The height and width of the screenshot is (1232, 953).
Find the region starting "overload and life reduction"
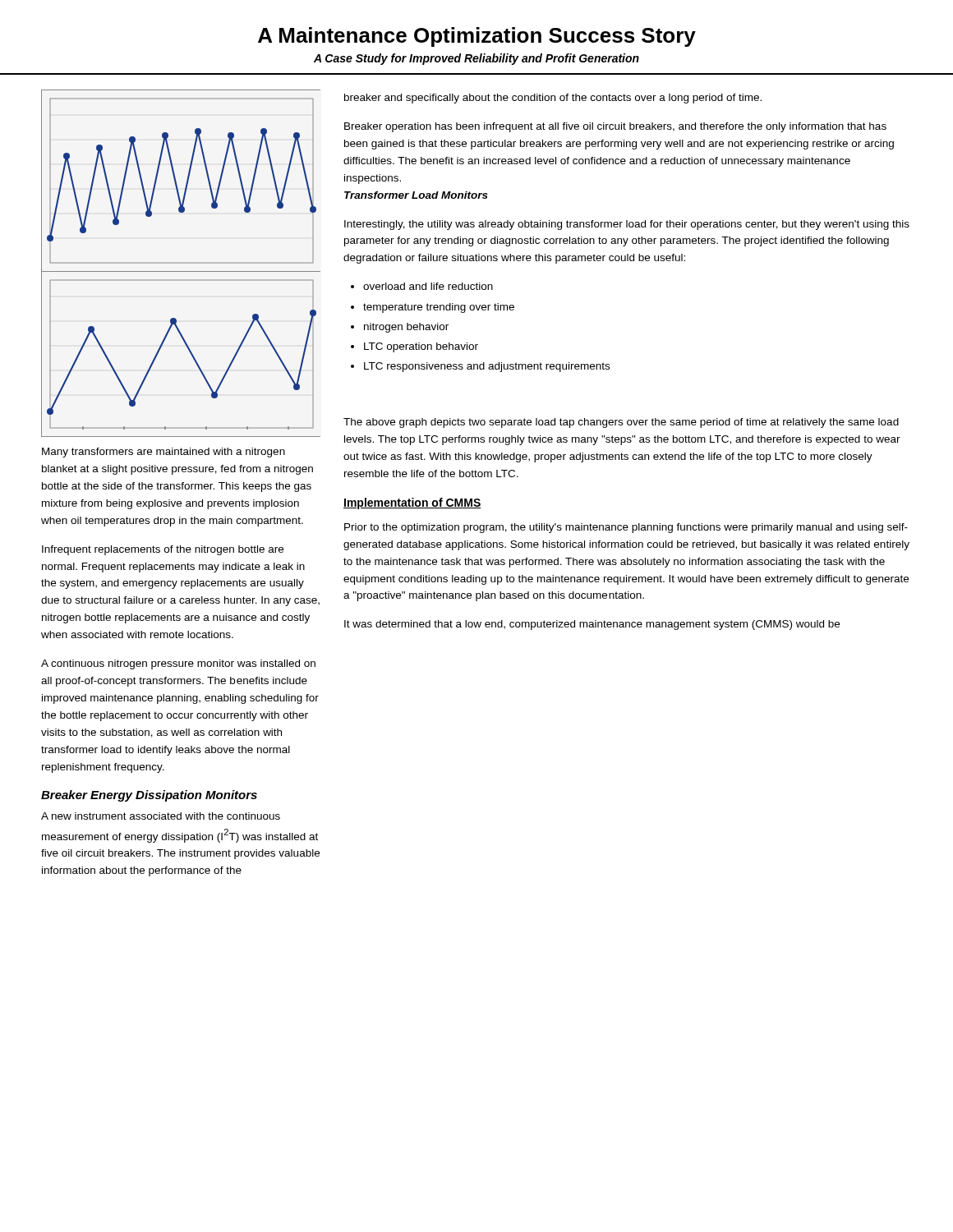428,286
